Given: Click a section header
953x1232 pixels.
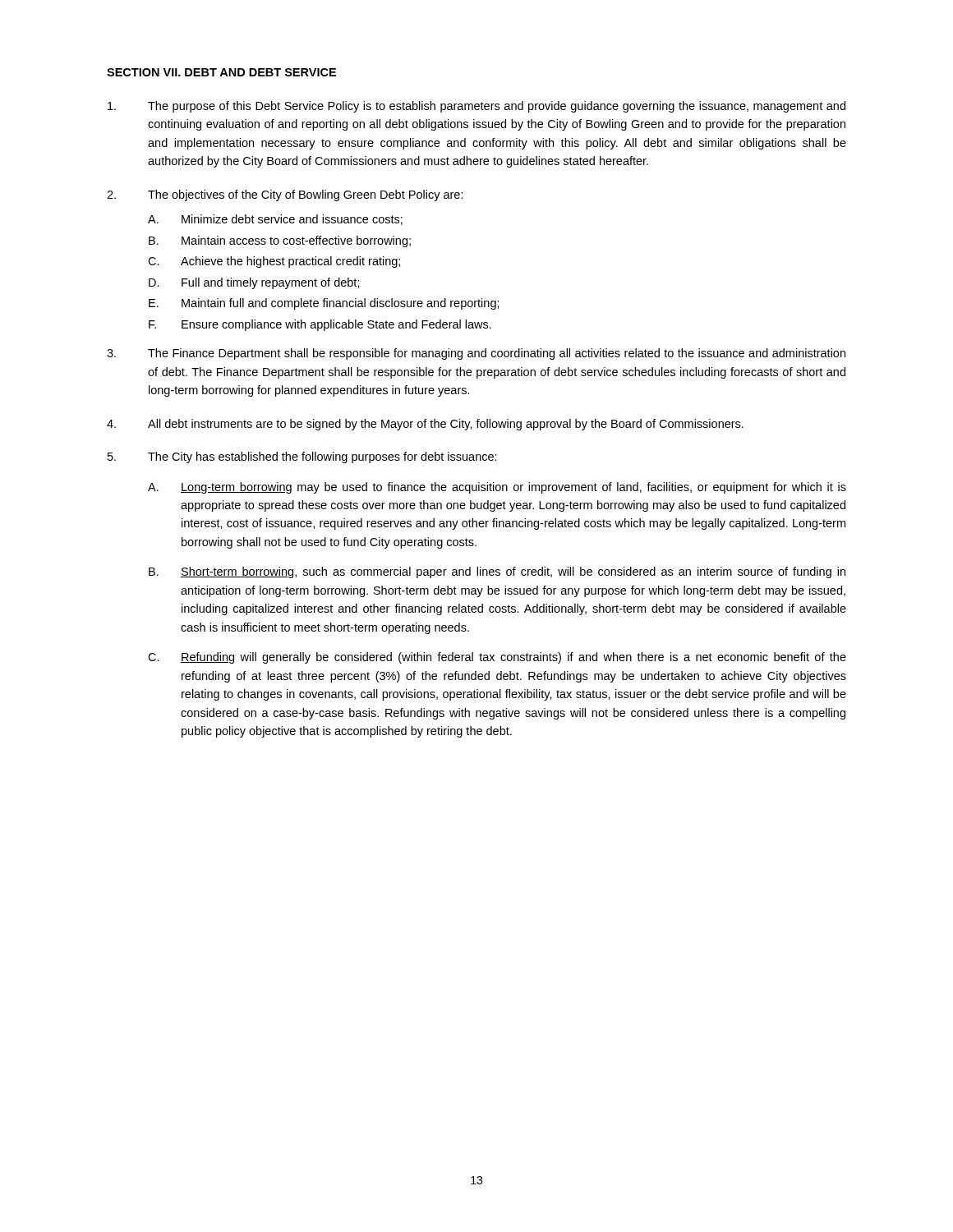Looking at the screenshot, I should coord(222,72).
